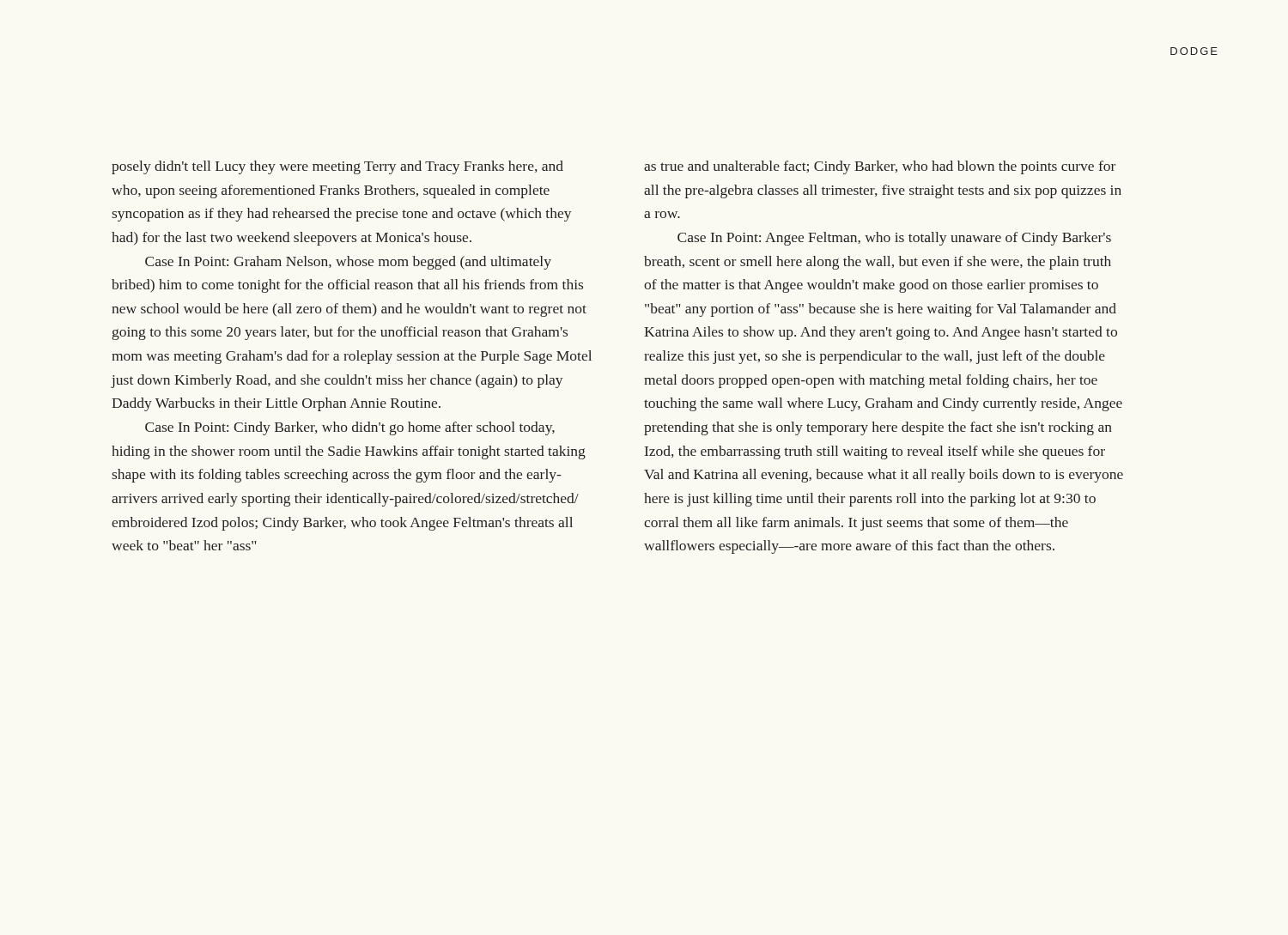Point to the block beginning "as true and unalterable fact; Cindy Barker, who"
The width and height of the screenshot is (1288, 935).
coord(884,356)
